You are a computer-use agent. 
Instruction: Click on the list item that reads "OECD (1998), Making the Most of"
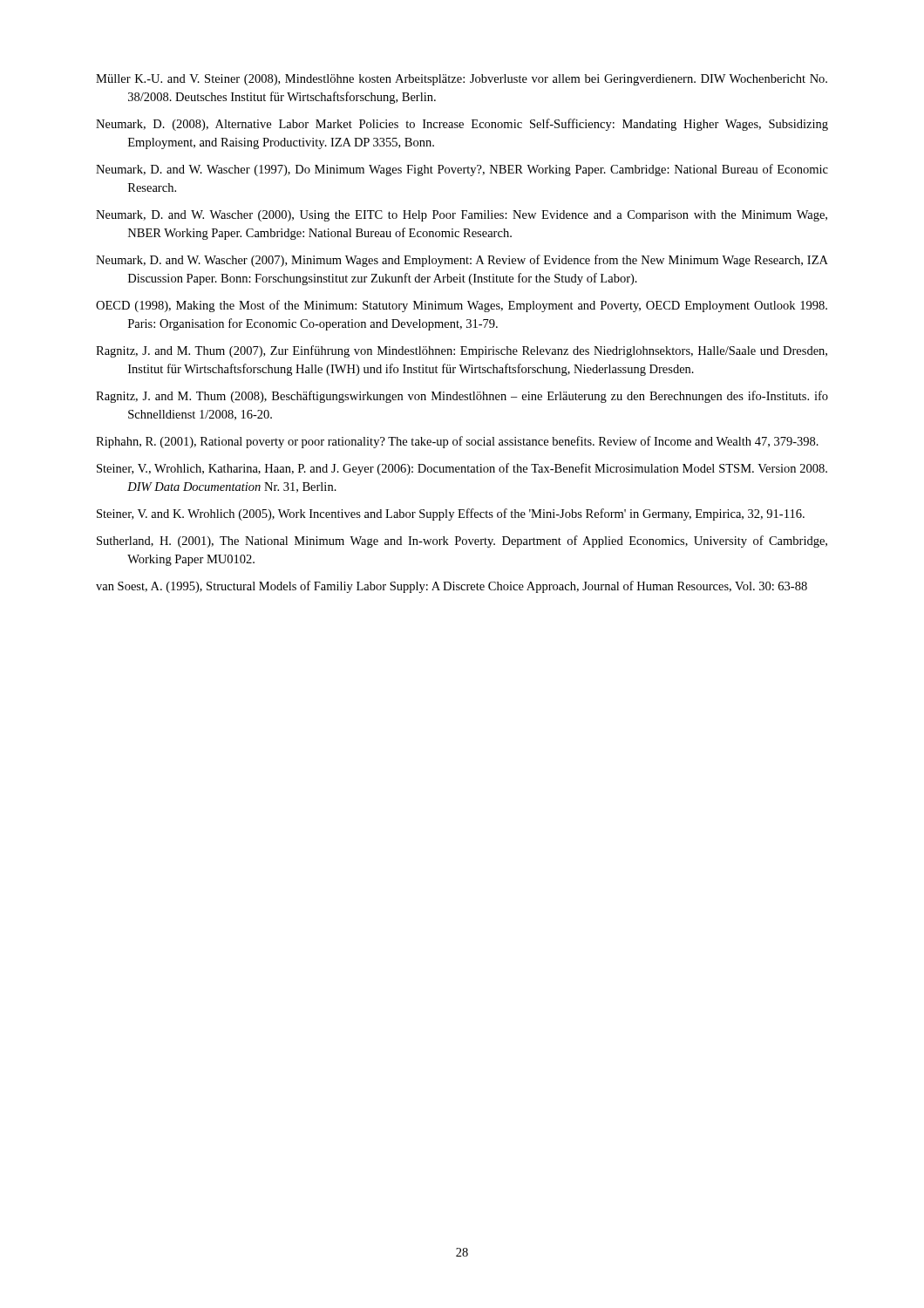(462, 315)
